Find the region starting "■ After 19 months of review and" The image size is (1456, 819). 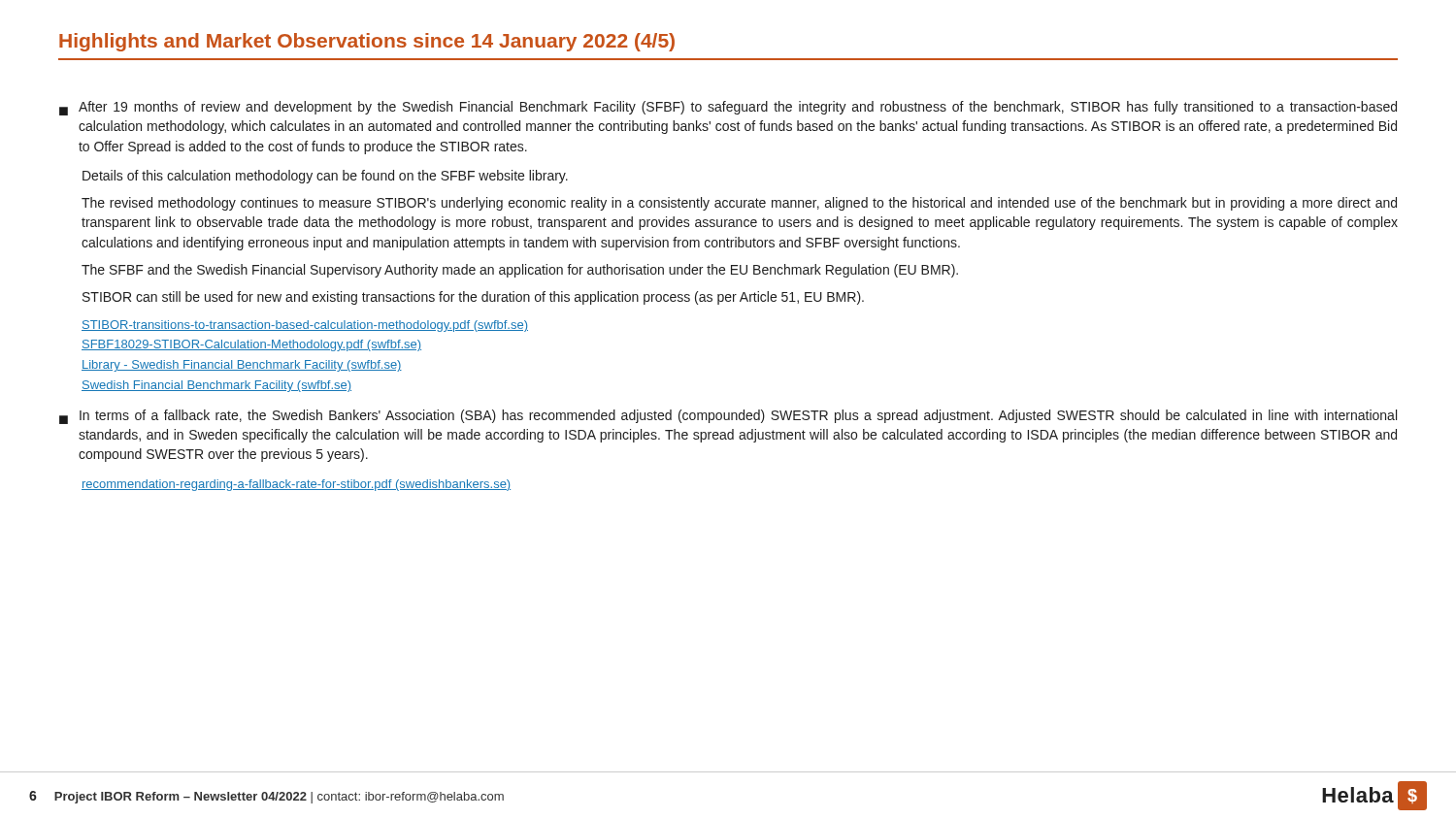(x=728, y=127)
